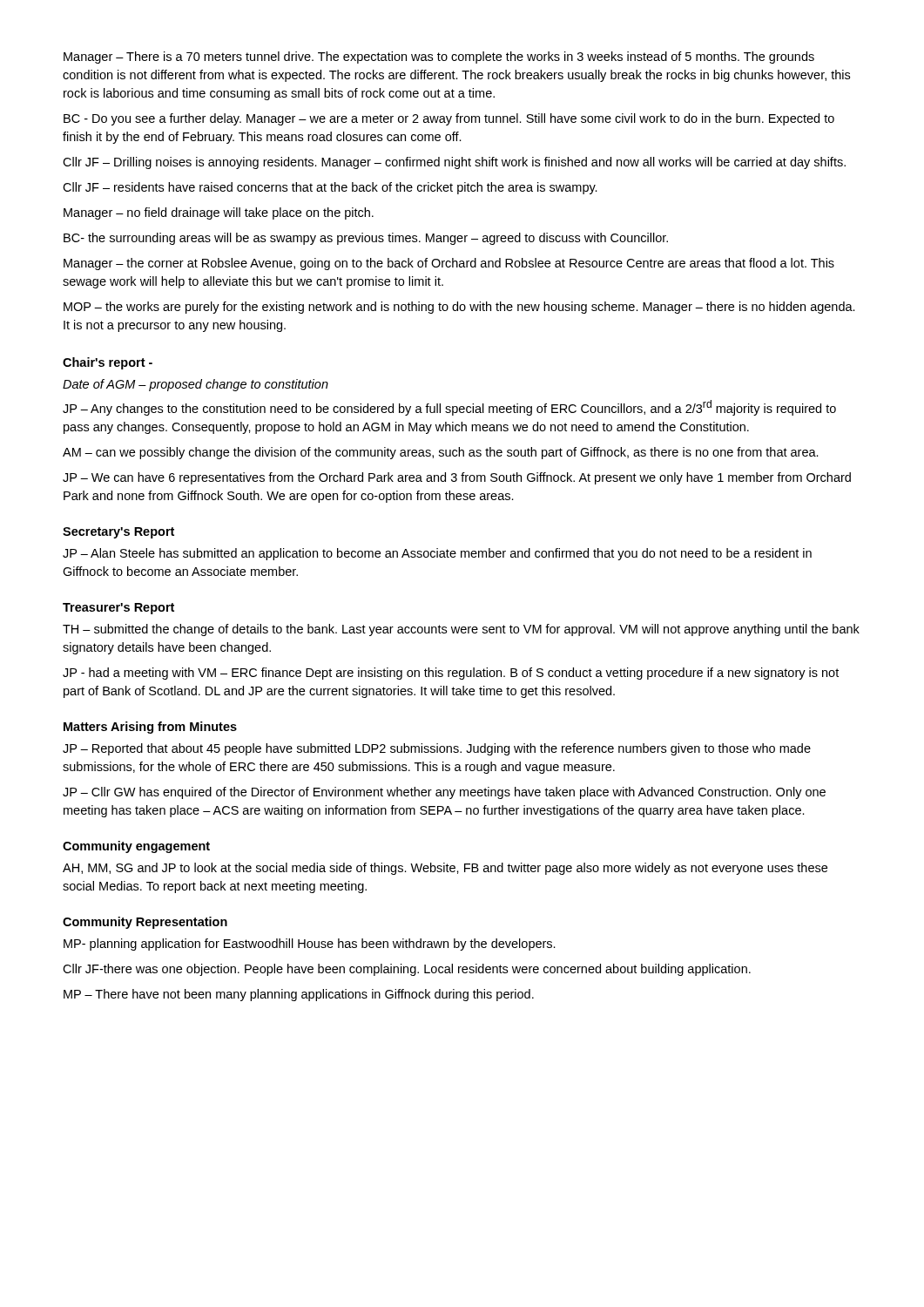Locate the block of text that opens with "TH – submitted the change of details to"

(462, 639)
